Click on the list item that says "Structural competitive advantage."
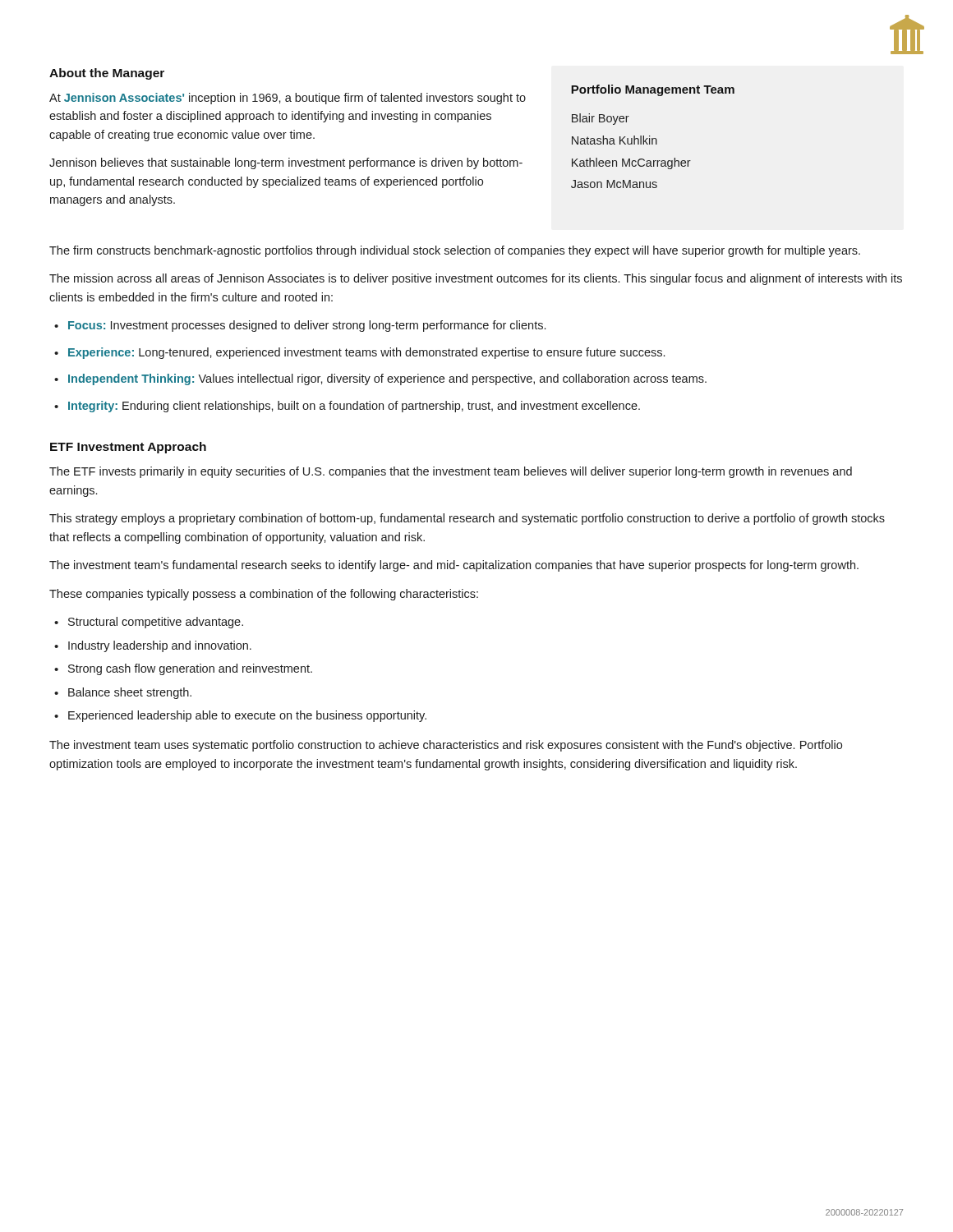953x1232 pixels. (156, 622)
